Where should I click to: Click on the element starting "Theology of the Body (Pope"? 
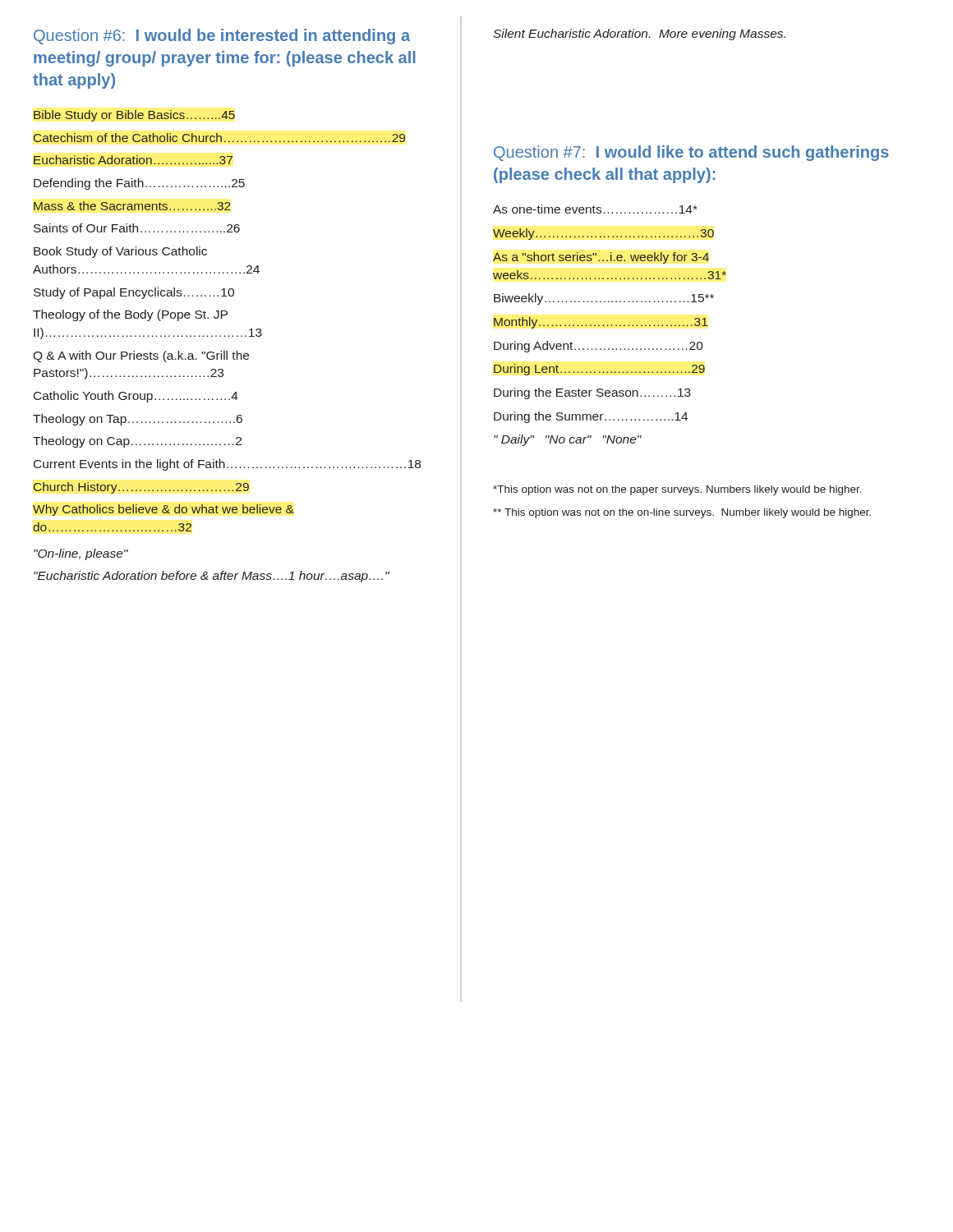(147, 323)
